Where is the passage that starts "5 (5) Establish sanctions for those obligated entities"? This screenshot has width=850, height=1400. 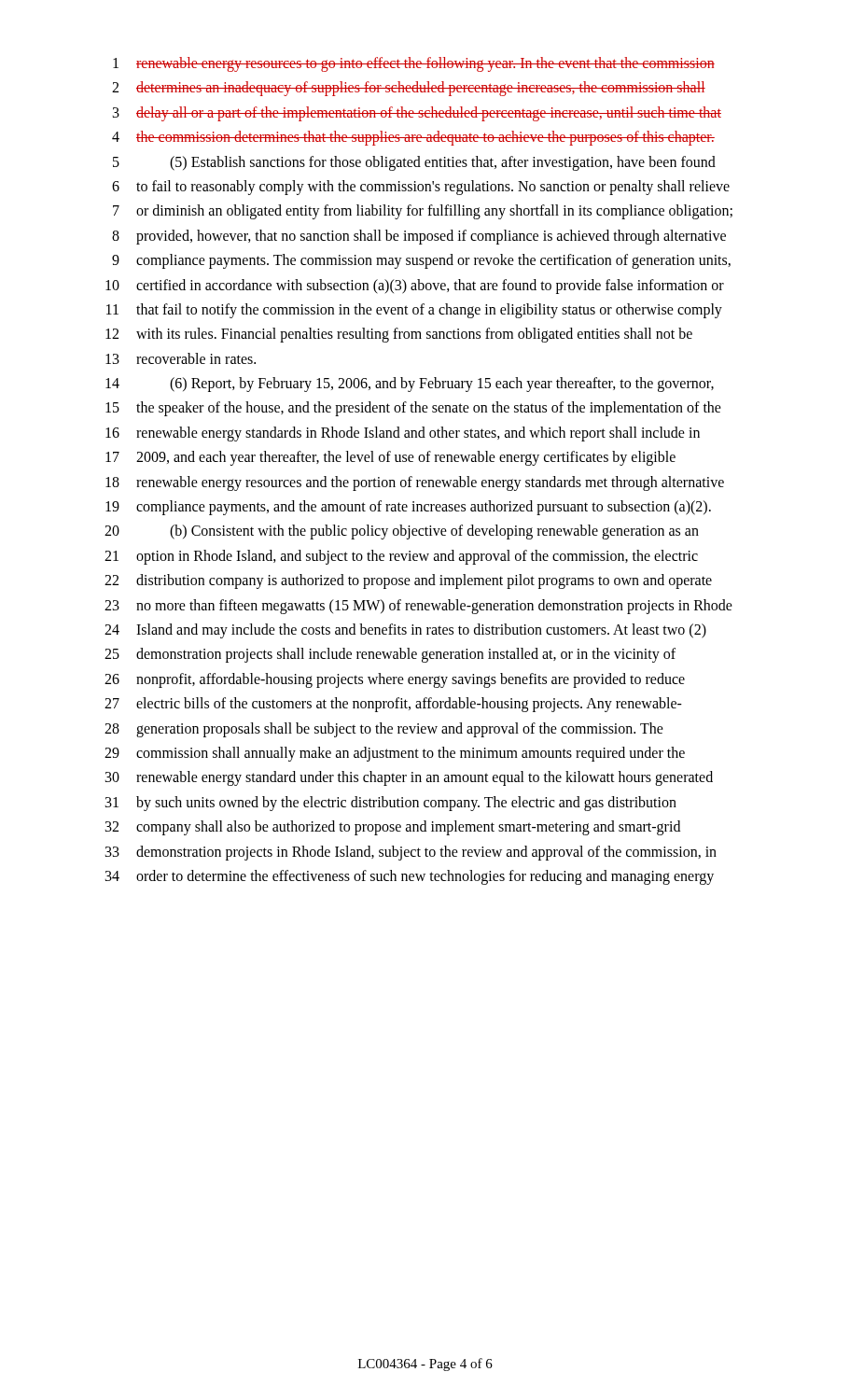point(425,162)
